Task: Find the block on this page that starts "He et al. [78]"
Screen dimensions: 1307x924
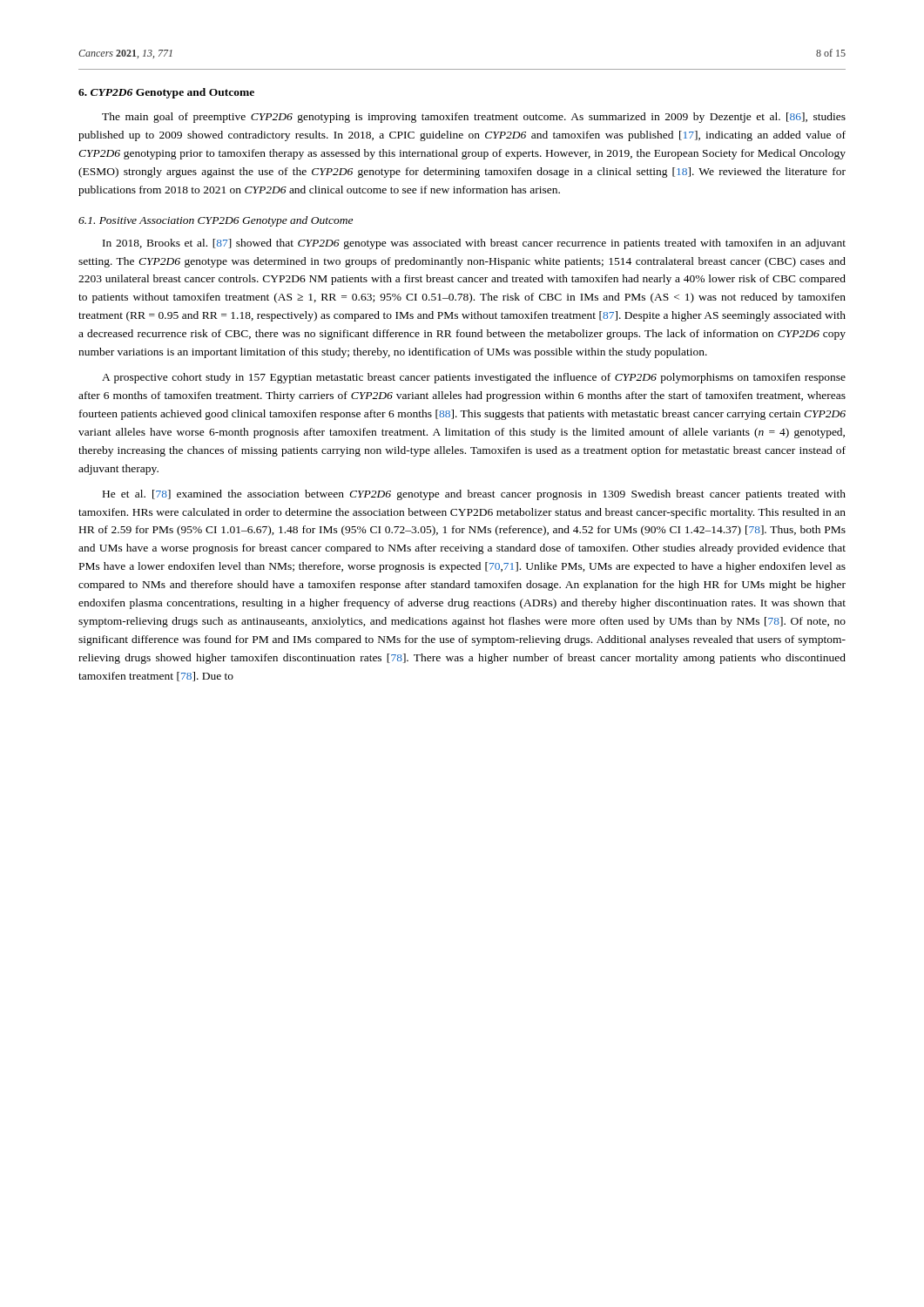Action: tap(462, 584)
